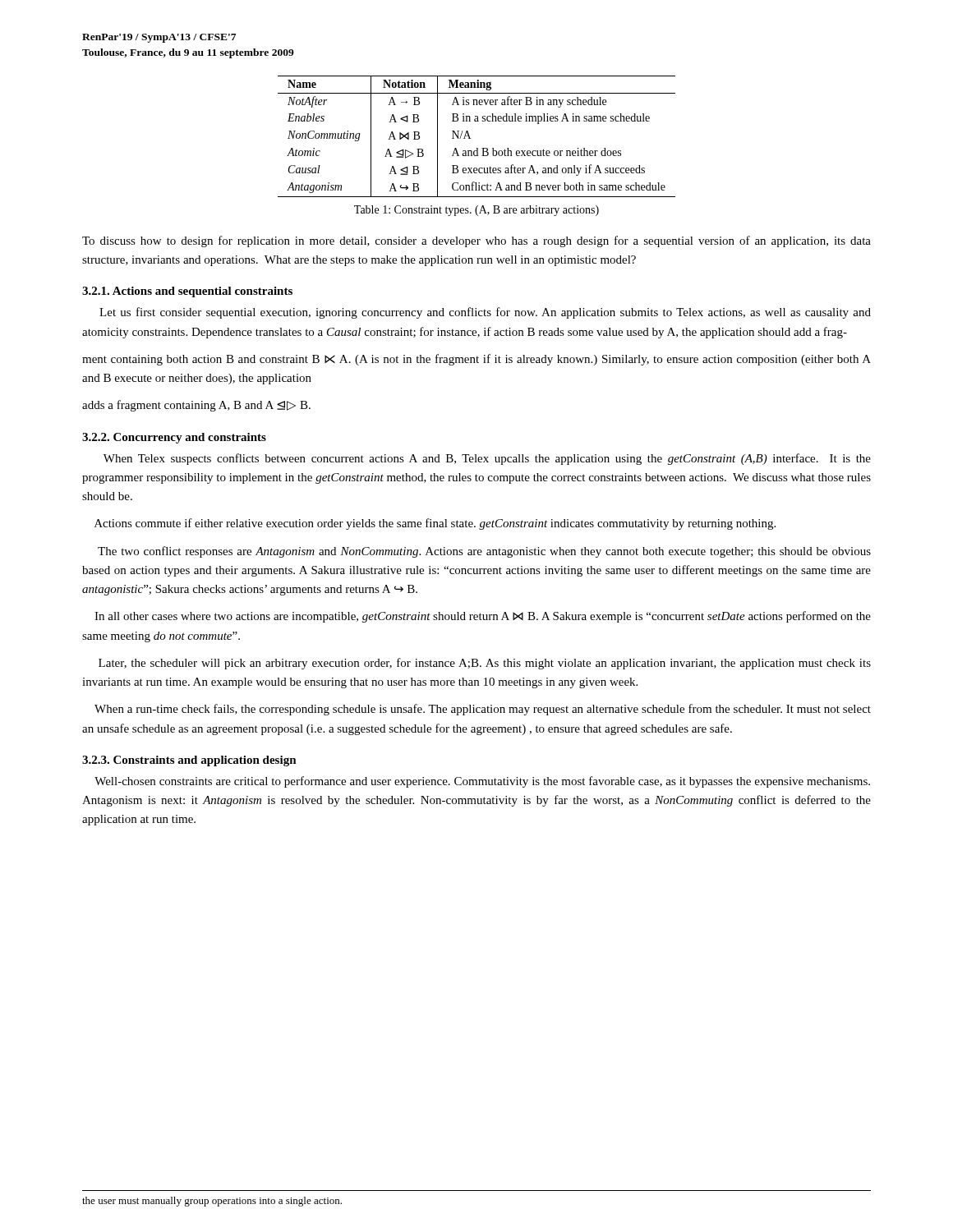The image size is (953, 1232).
Task: Click on the text block containing "When Telex suspects conflicts between concurrent"
Action: click(476, 477)
